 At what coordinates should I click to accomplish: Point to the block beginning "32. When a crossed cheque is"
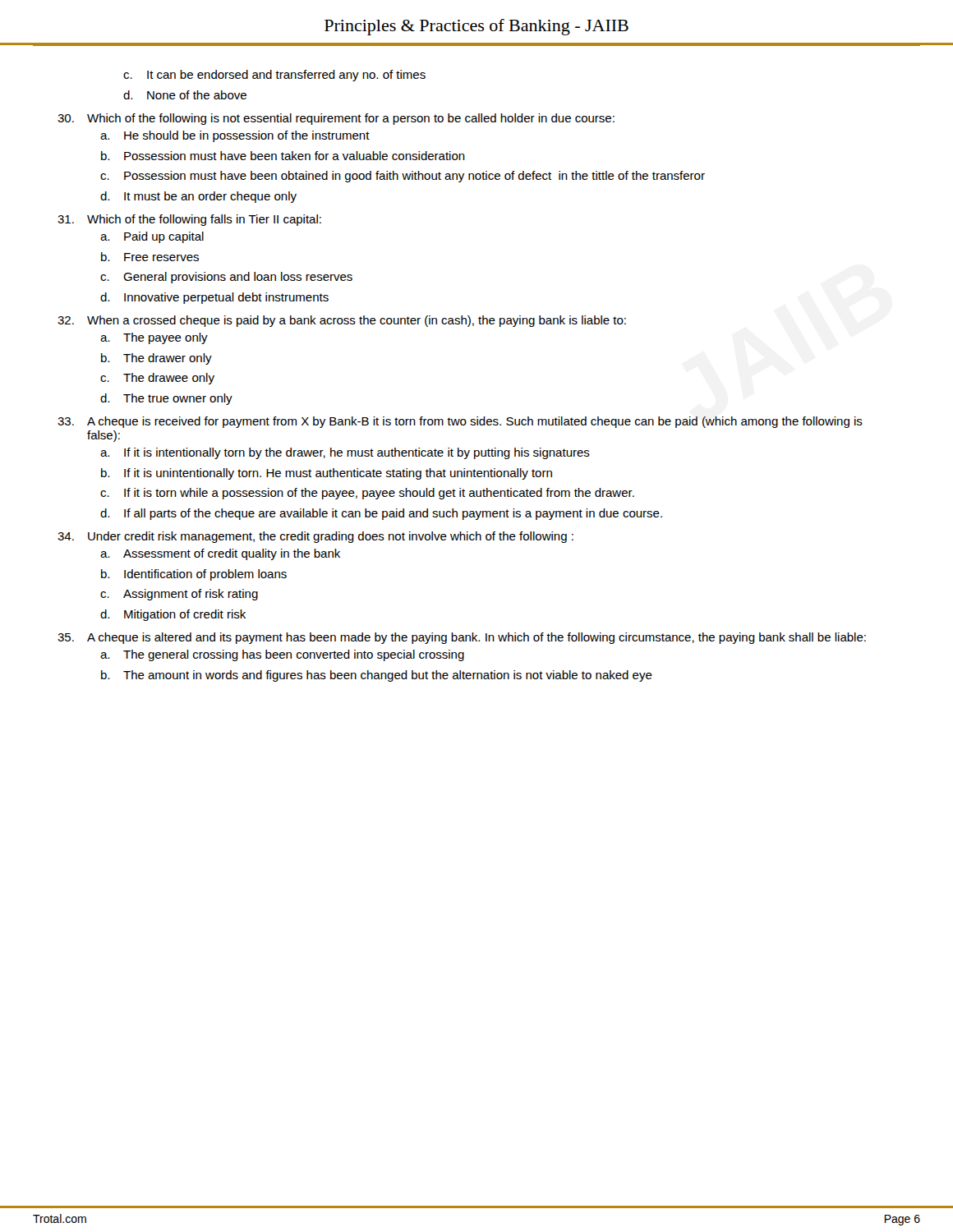[x=476, y=320]
